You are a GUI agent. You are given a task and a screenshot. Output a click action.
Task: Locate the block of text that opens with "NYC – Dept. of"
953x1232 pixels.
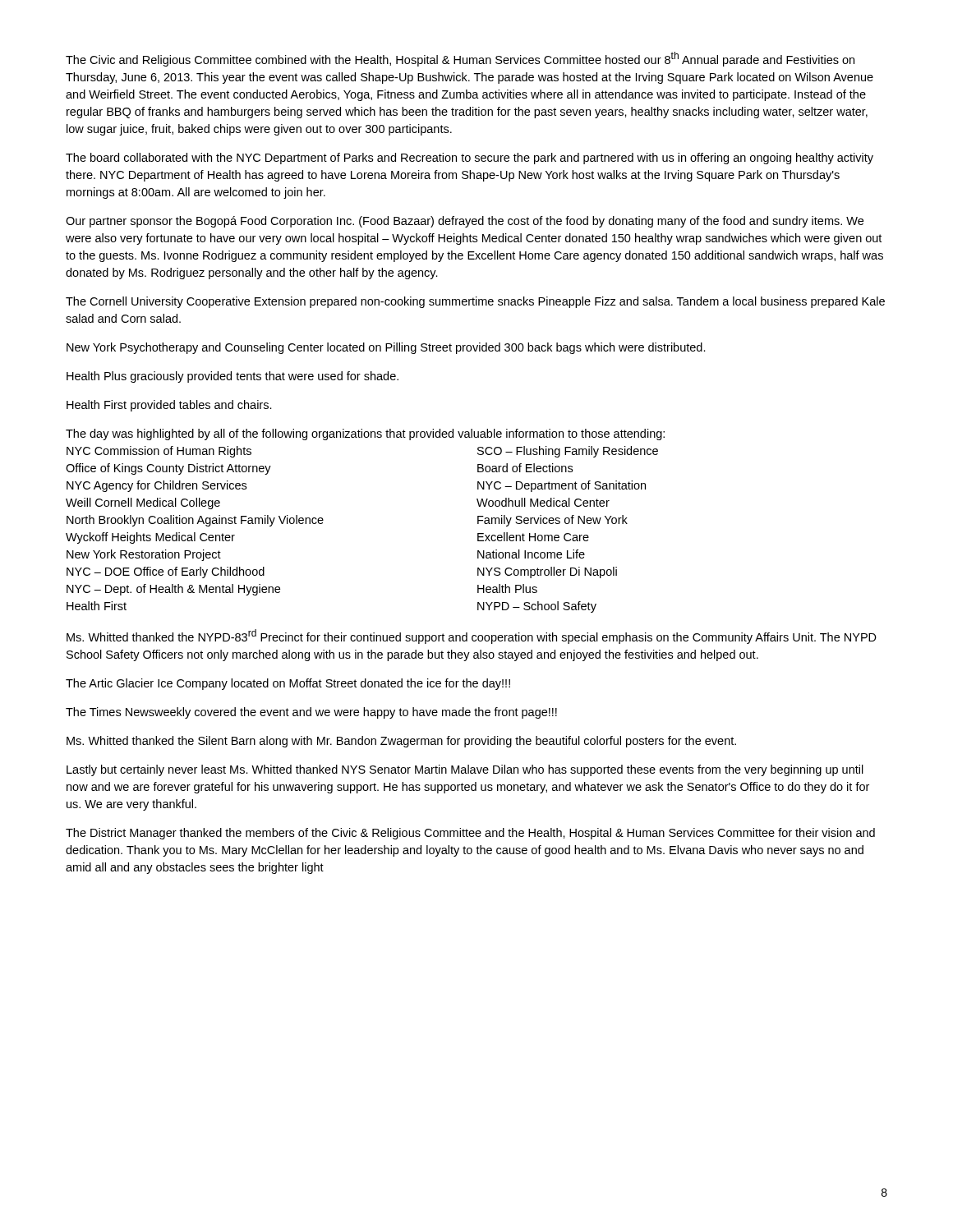tap(173, 589)
